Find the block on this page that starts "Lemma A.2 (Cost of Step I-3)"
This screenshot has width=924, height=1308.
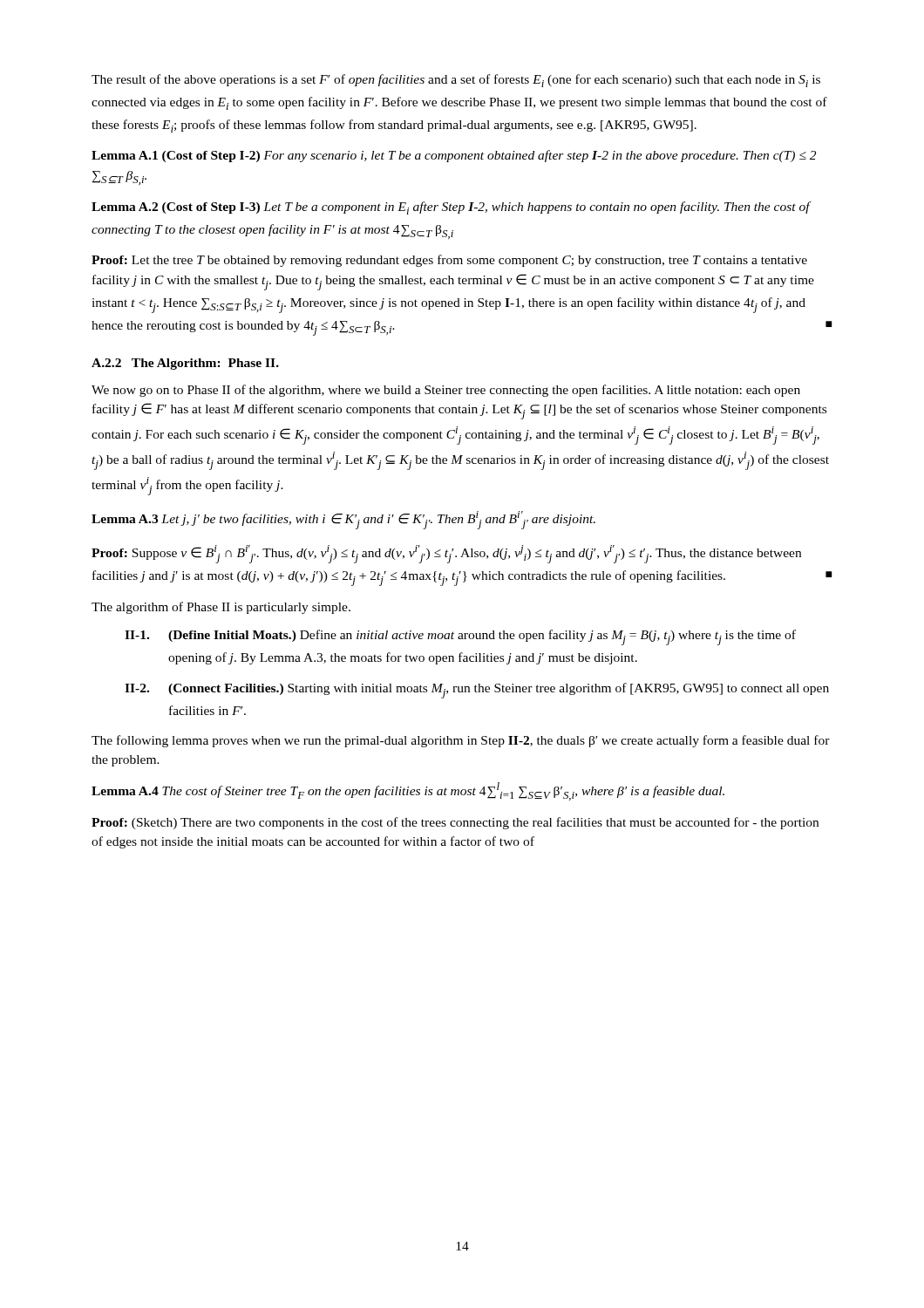pos(462,219)
